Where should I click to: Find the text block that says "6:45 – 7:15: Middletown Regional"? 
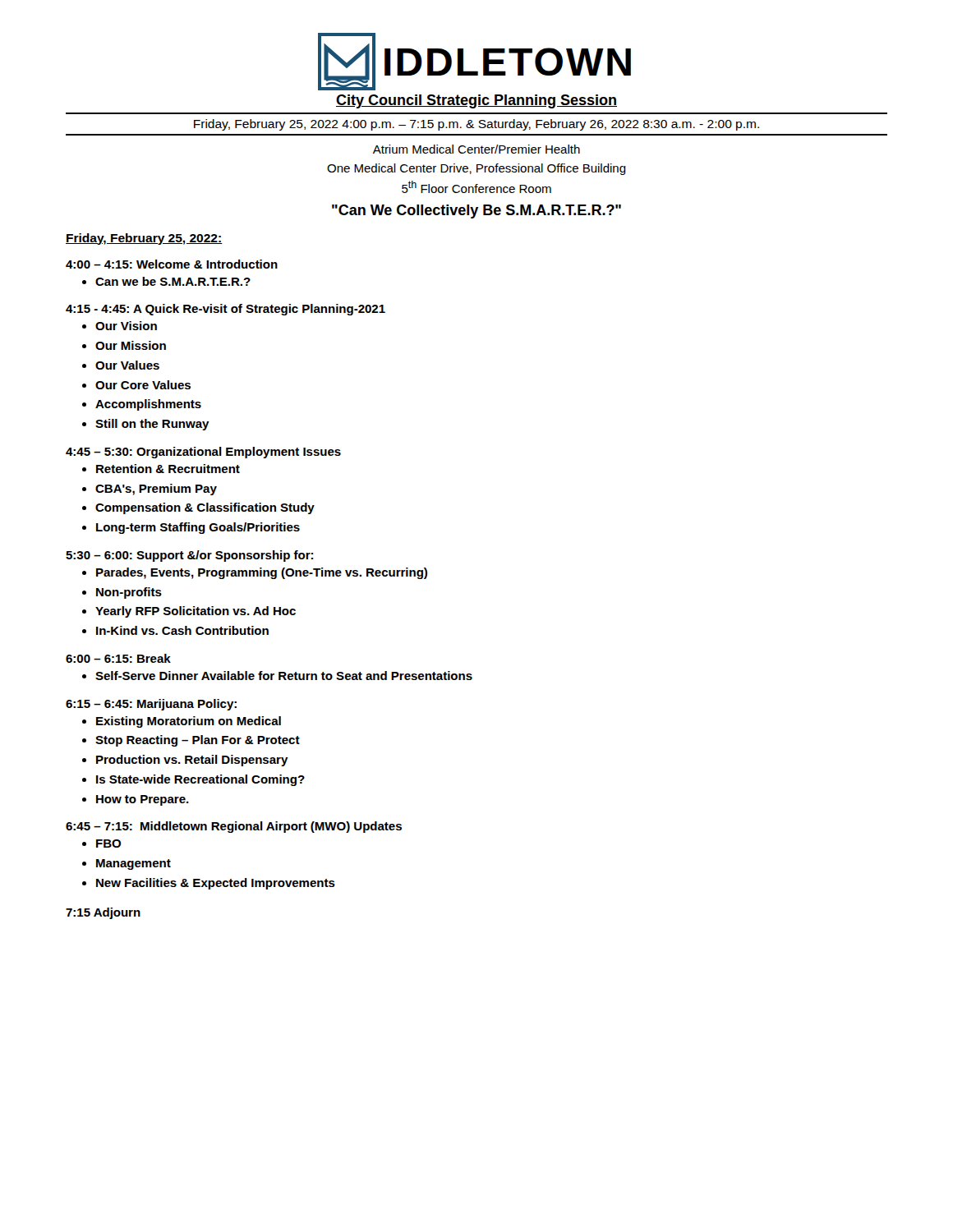click(234, 826)
